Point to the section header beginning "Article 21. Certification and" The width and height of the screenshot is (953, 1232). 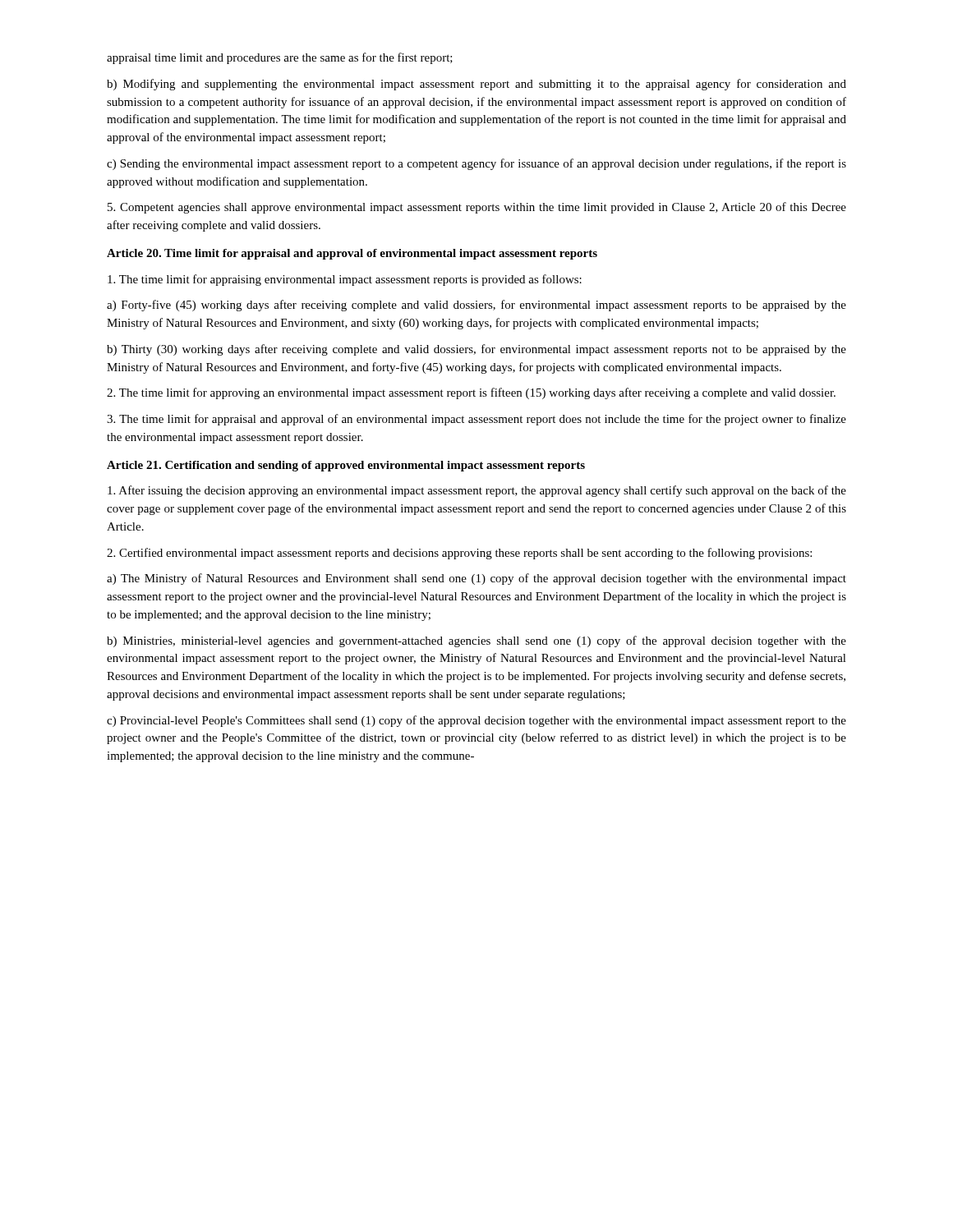pyautogui.click(x=346, y=464)
